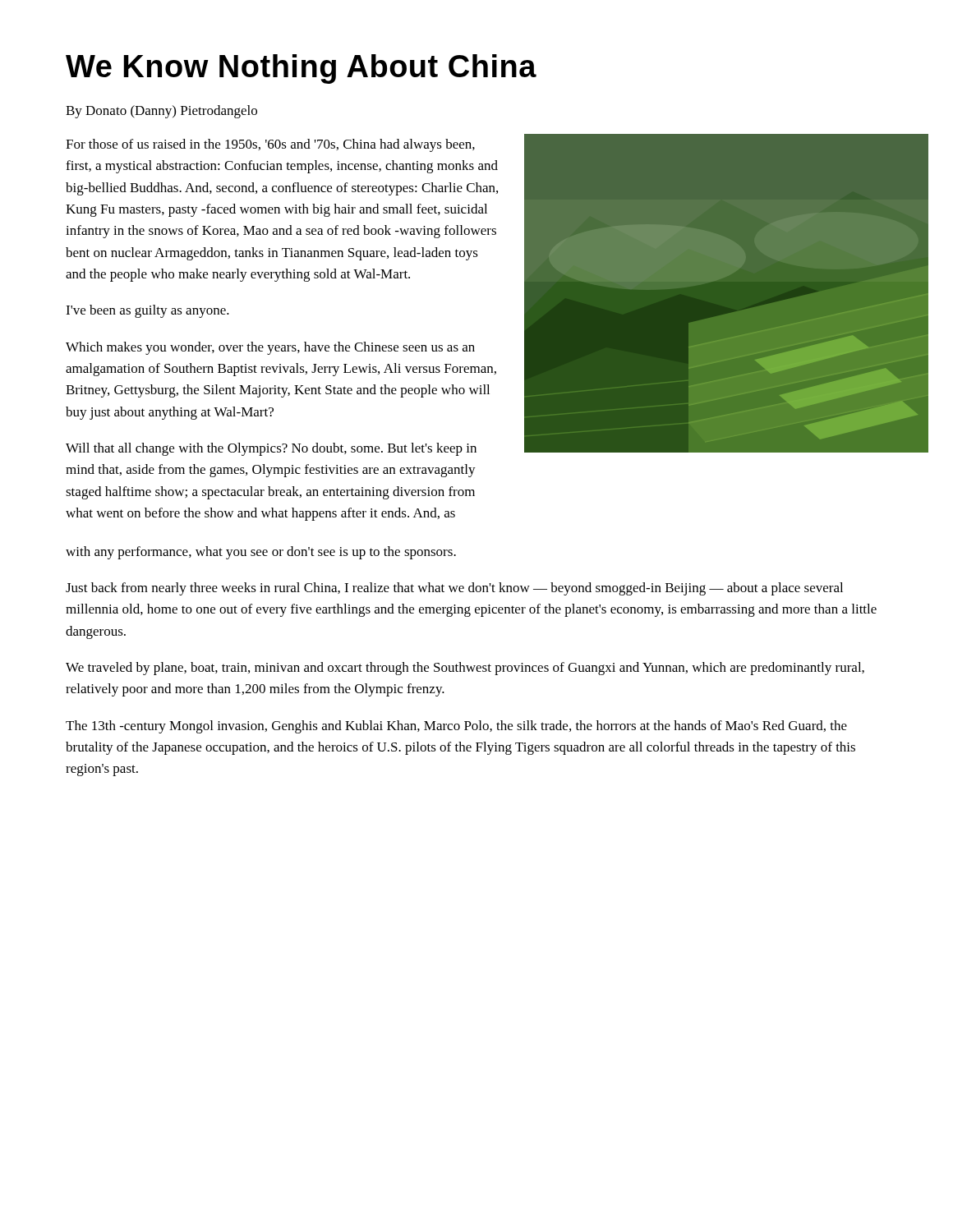This screenshot has height=1232, width=953.
Task: Find the text block starting "Just back from nearly three weeks"
Action: (471, 609)
